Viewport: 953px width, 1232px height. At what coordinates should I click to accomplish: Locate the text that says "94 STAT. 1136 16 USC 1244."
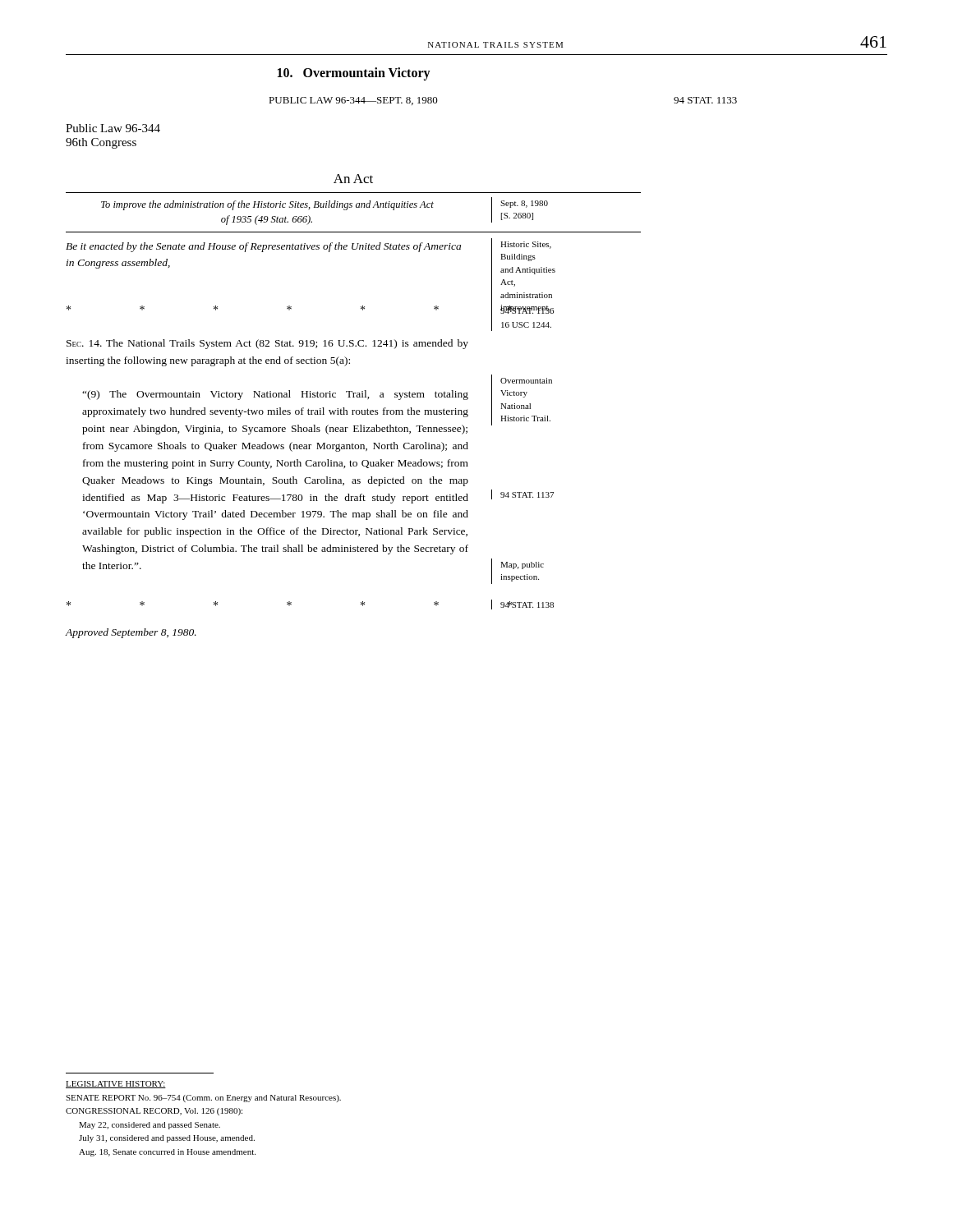click(527, 317)
